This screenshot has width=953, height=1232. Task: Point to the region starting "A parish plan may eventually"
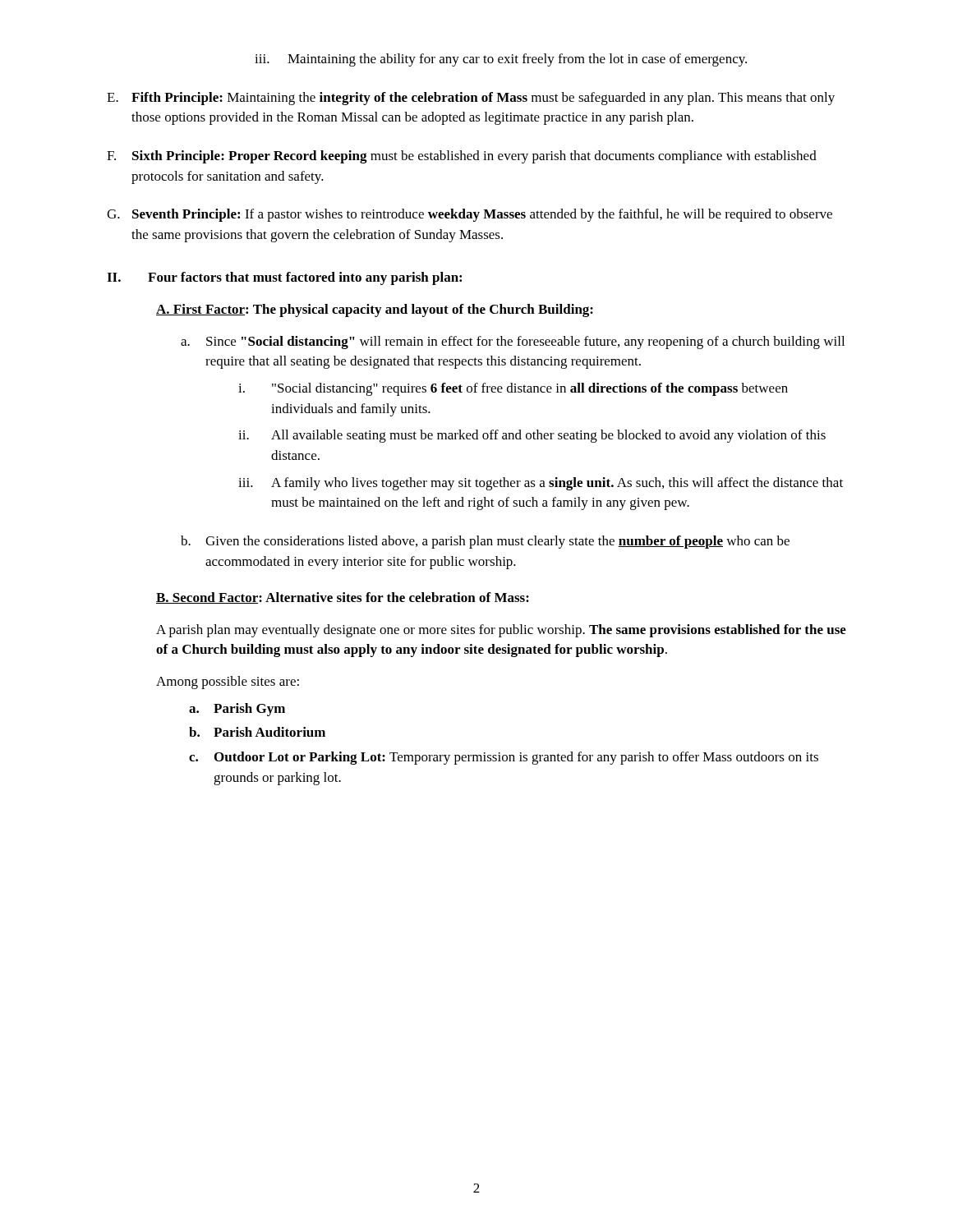(501, 639)
